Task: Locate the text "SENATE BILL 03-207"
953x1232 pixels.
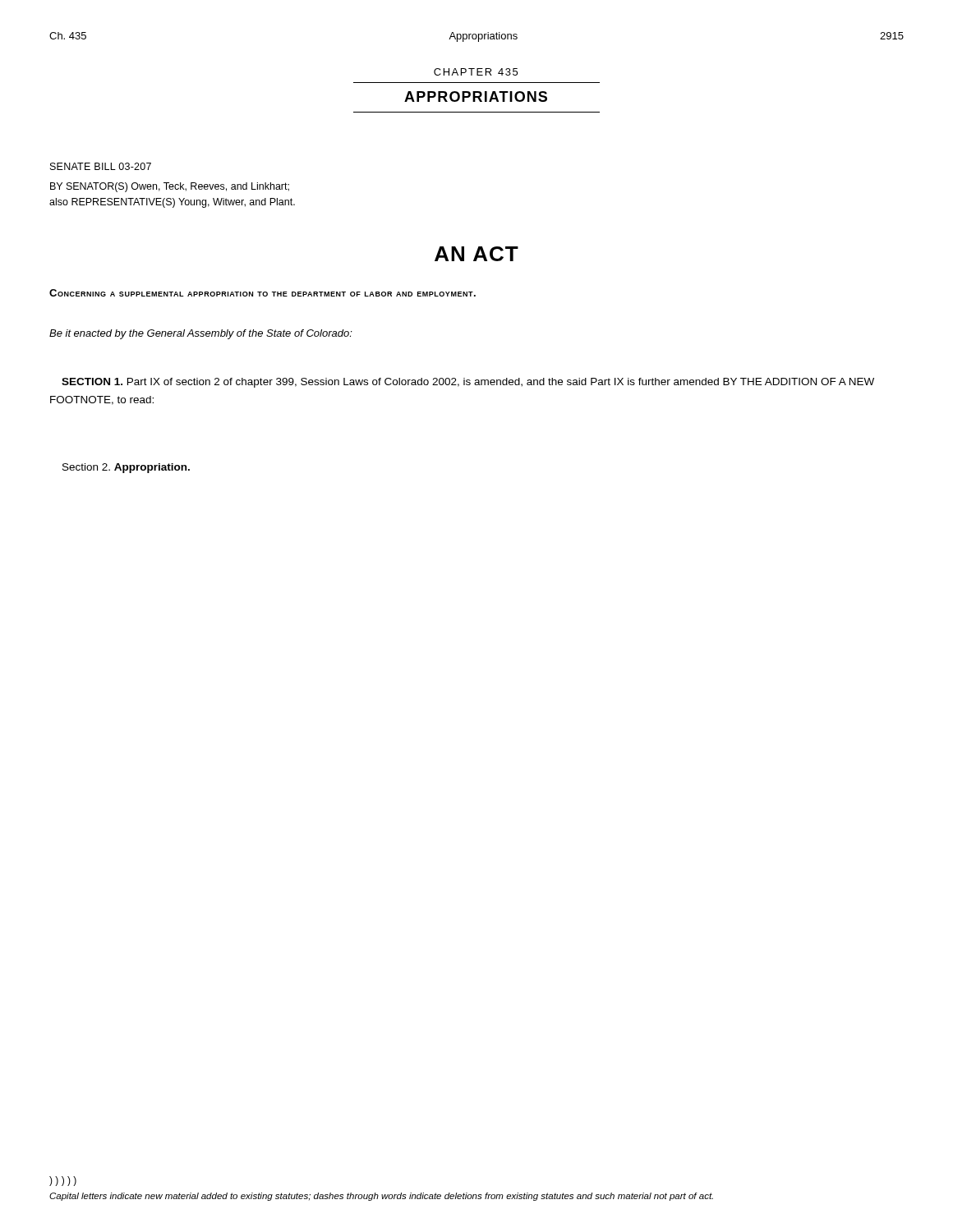Action: 100,167
